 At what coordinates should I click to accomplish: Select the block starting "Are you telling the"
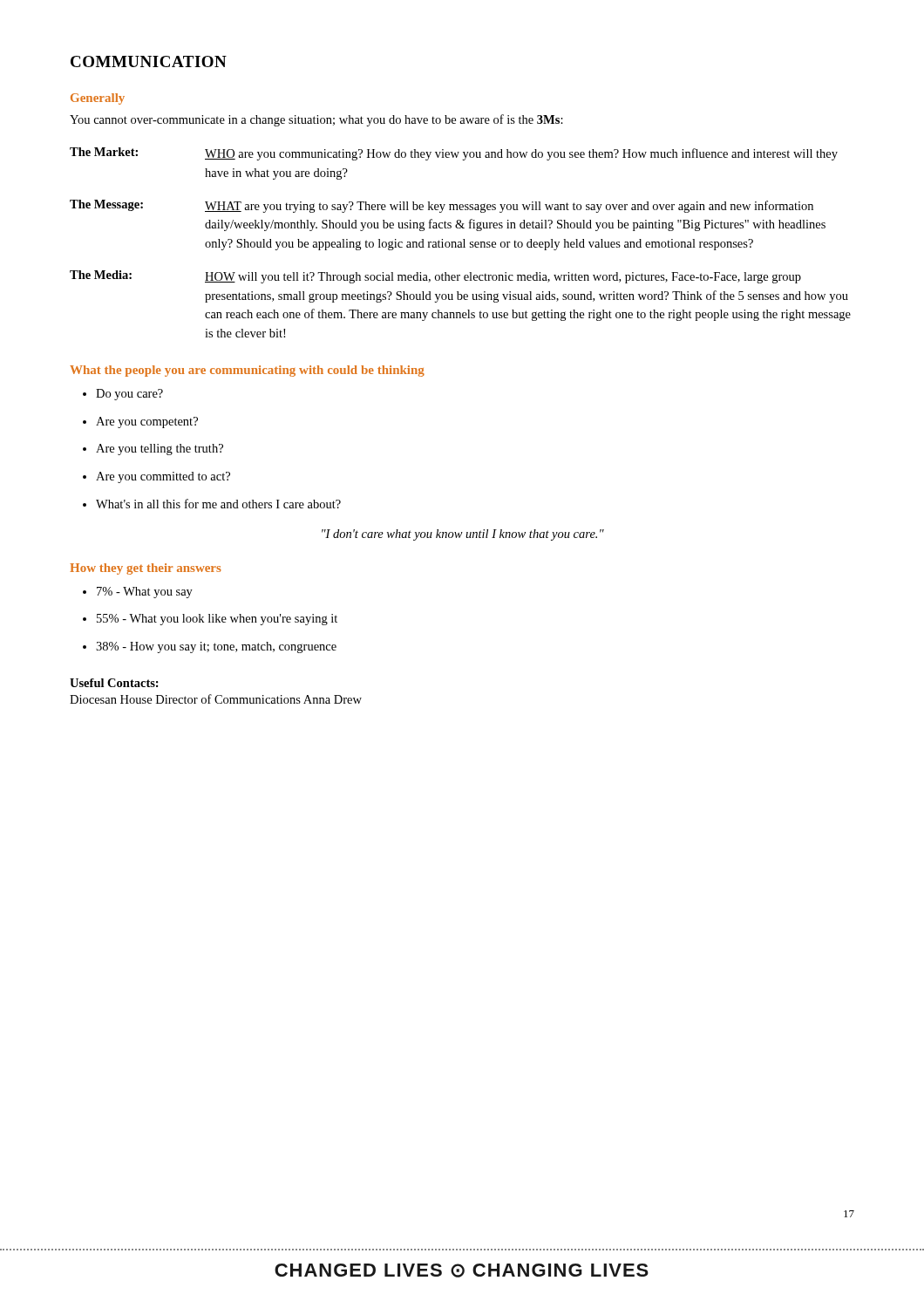pos(160,450)
